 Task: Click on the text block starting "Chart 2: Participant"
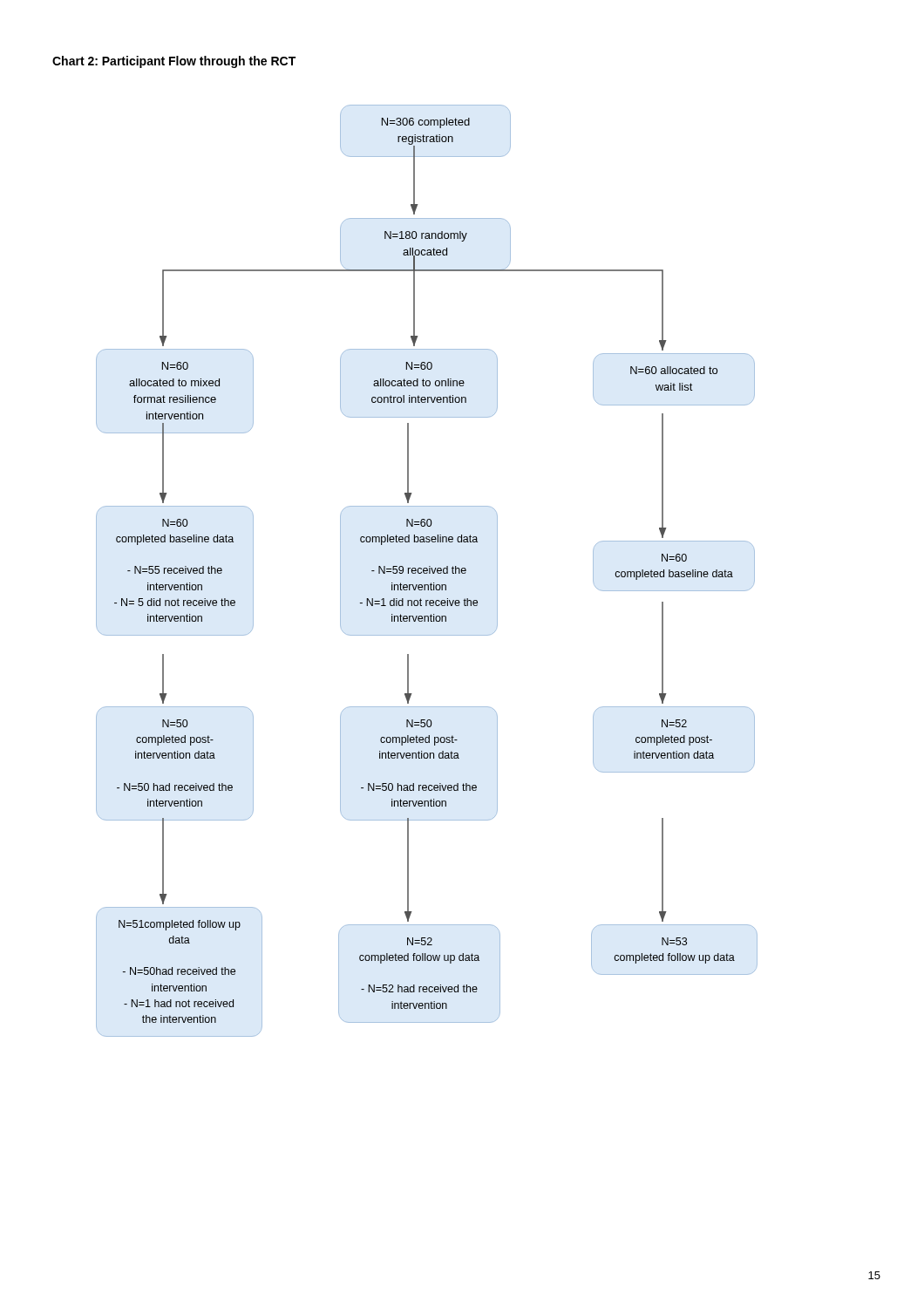click(x=174, y=61)
